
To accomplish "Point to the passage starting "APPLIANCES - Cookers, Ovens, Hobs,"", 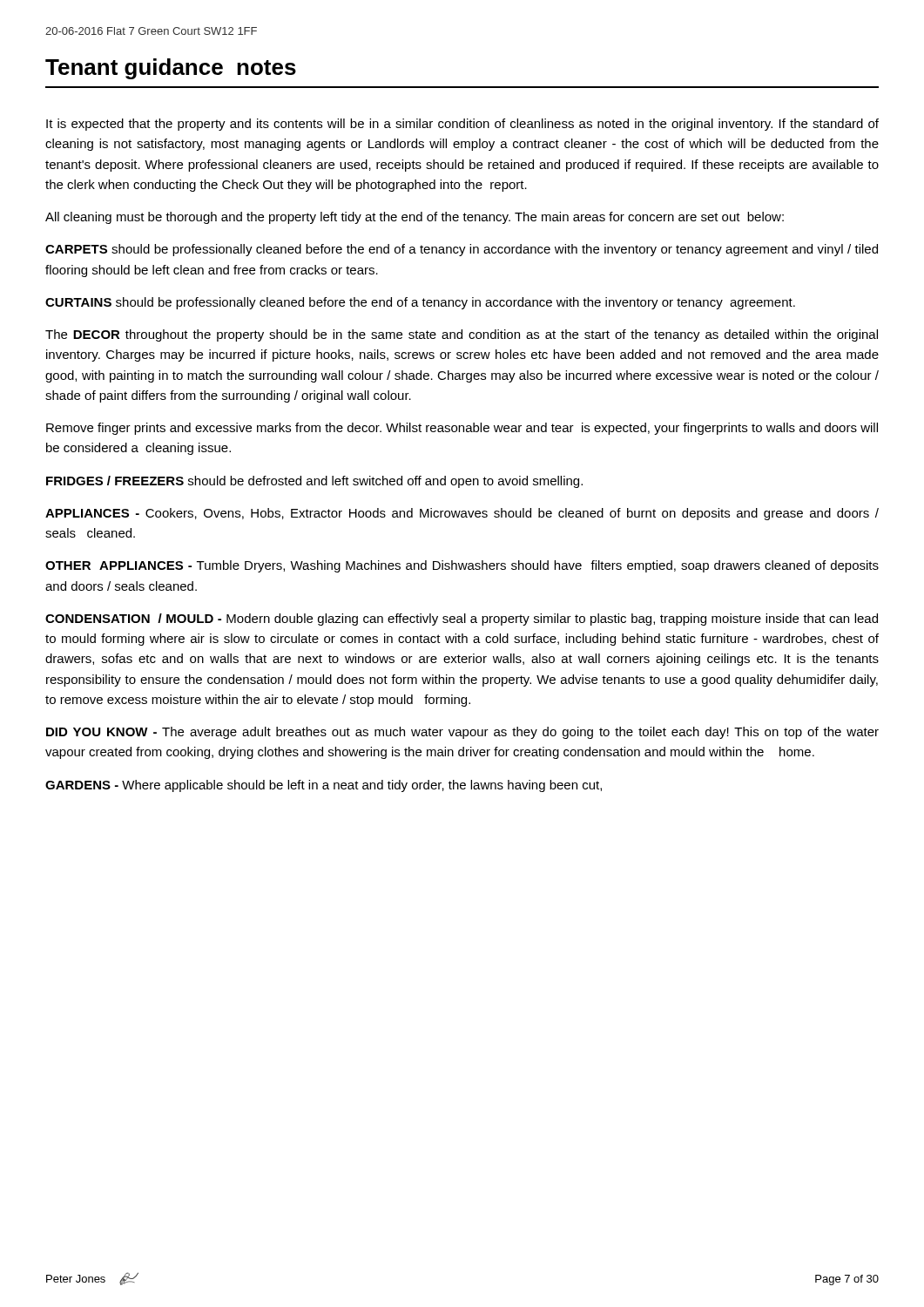I will (462, 523).
